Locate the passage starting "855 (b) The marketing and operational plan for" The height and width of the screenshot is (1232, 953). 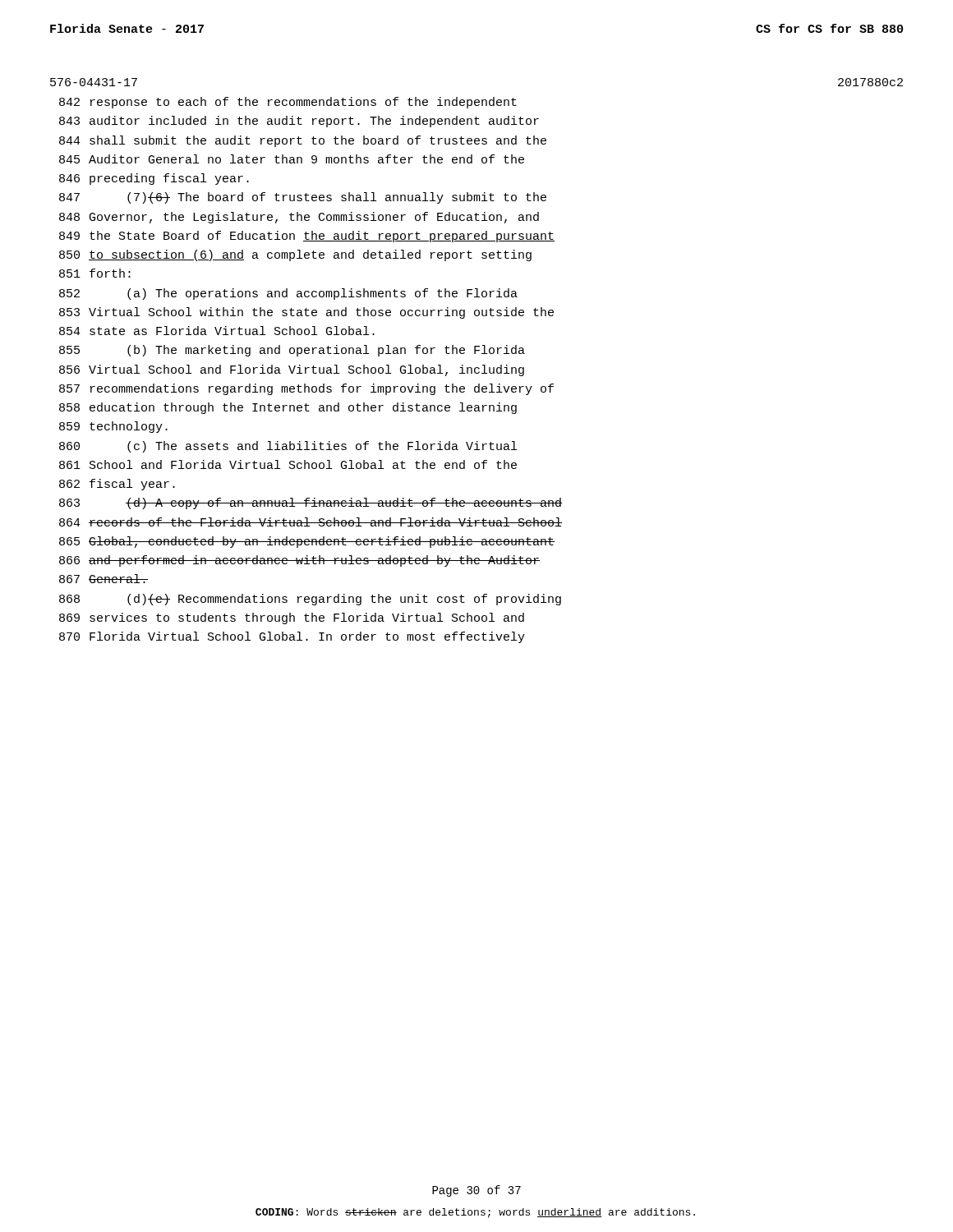[476, 351]
